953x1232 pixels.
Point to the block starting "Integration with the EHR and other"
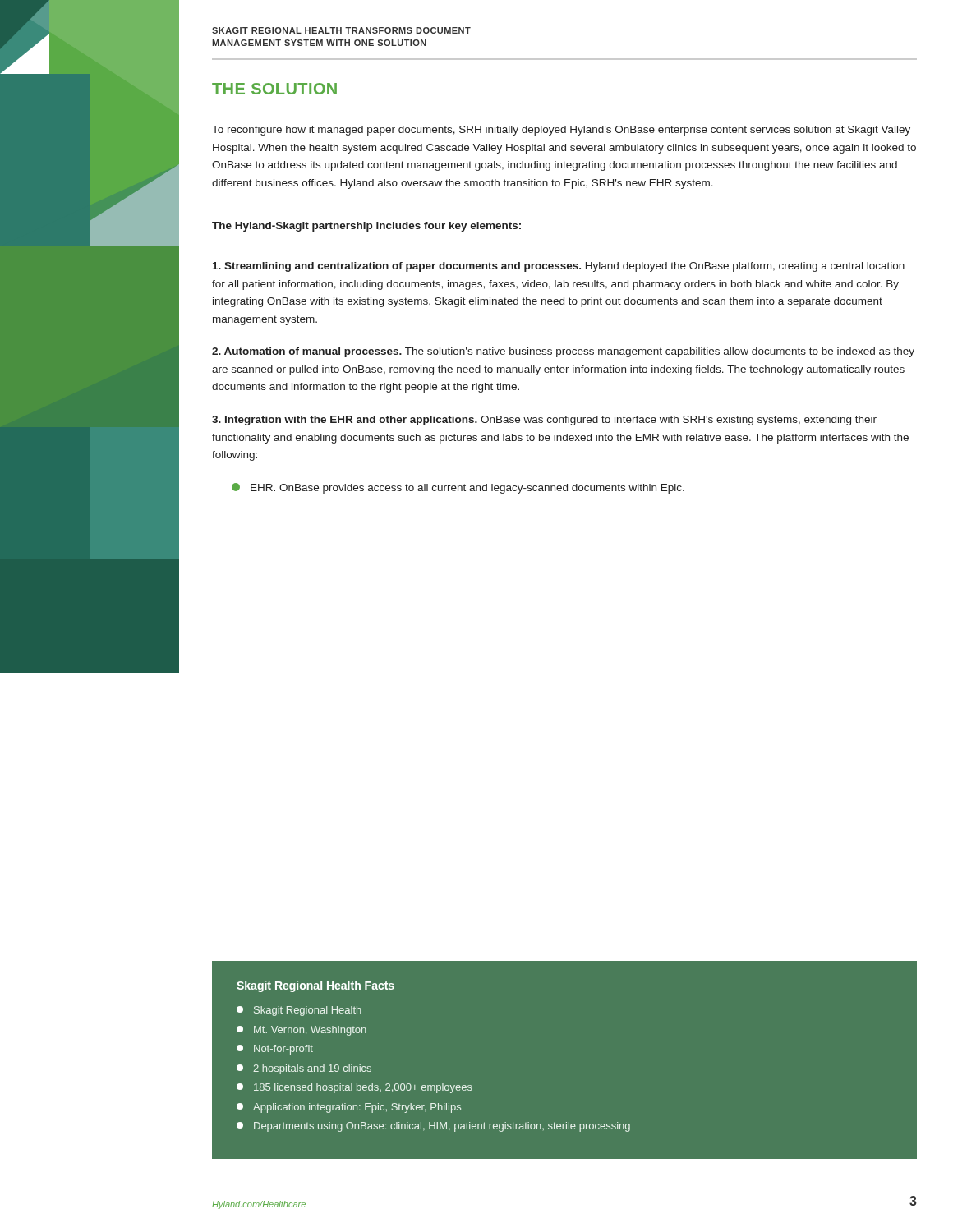564,437
